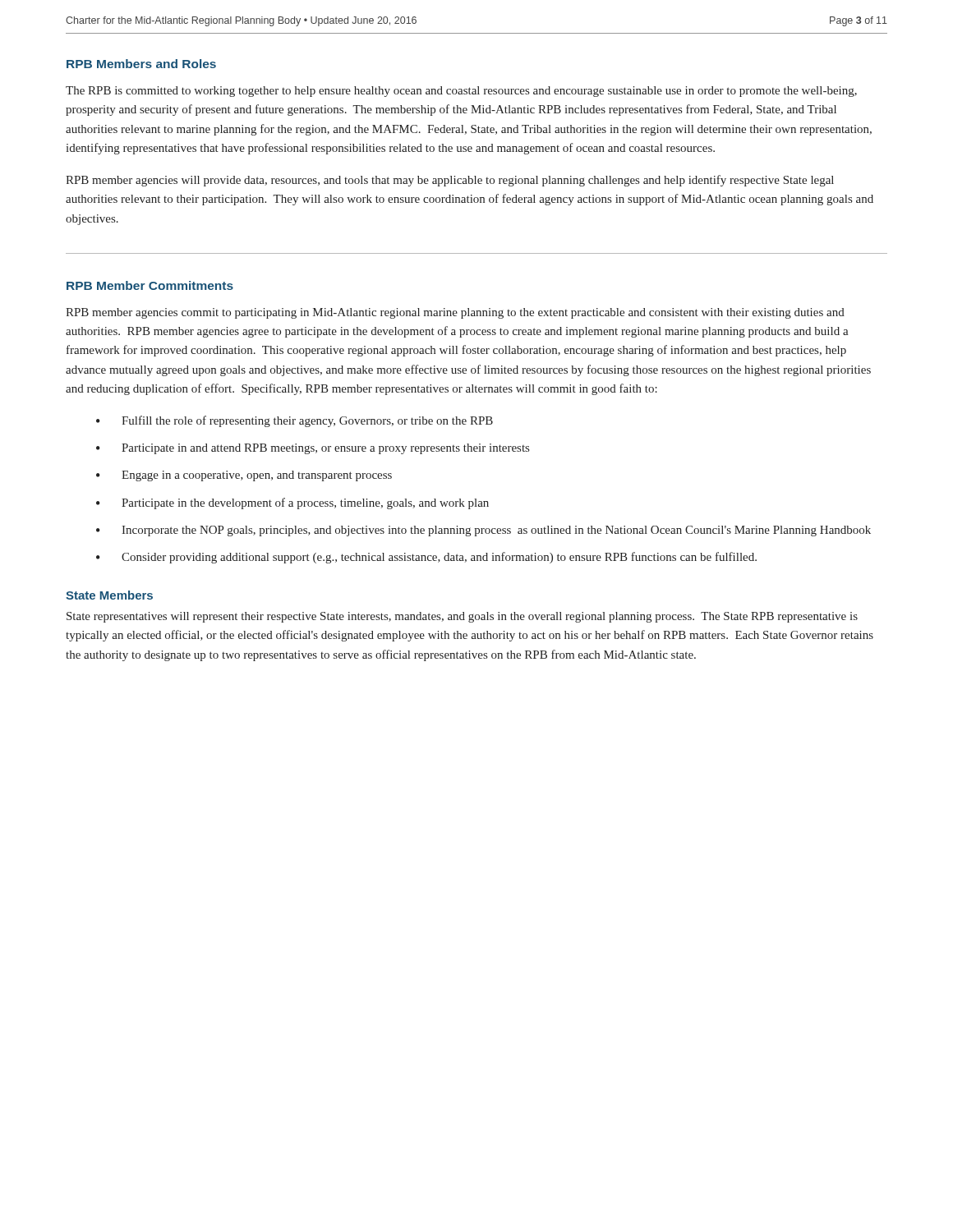Find the element starting "• Fulfill the role of representing their"
The image size is (953, 1232).
pos(476,422)
